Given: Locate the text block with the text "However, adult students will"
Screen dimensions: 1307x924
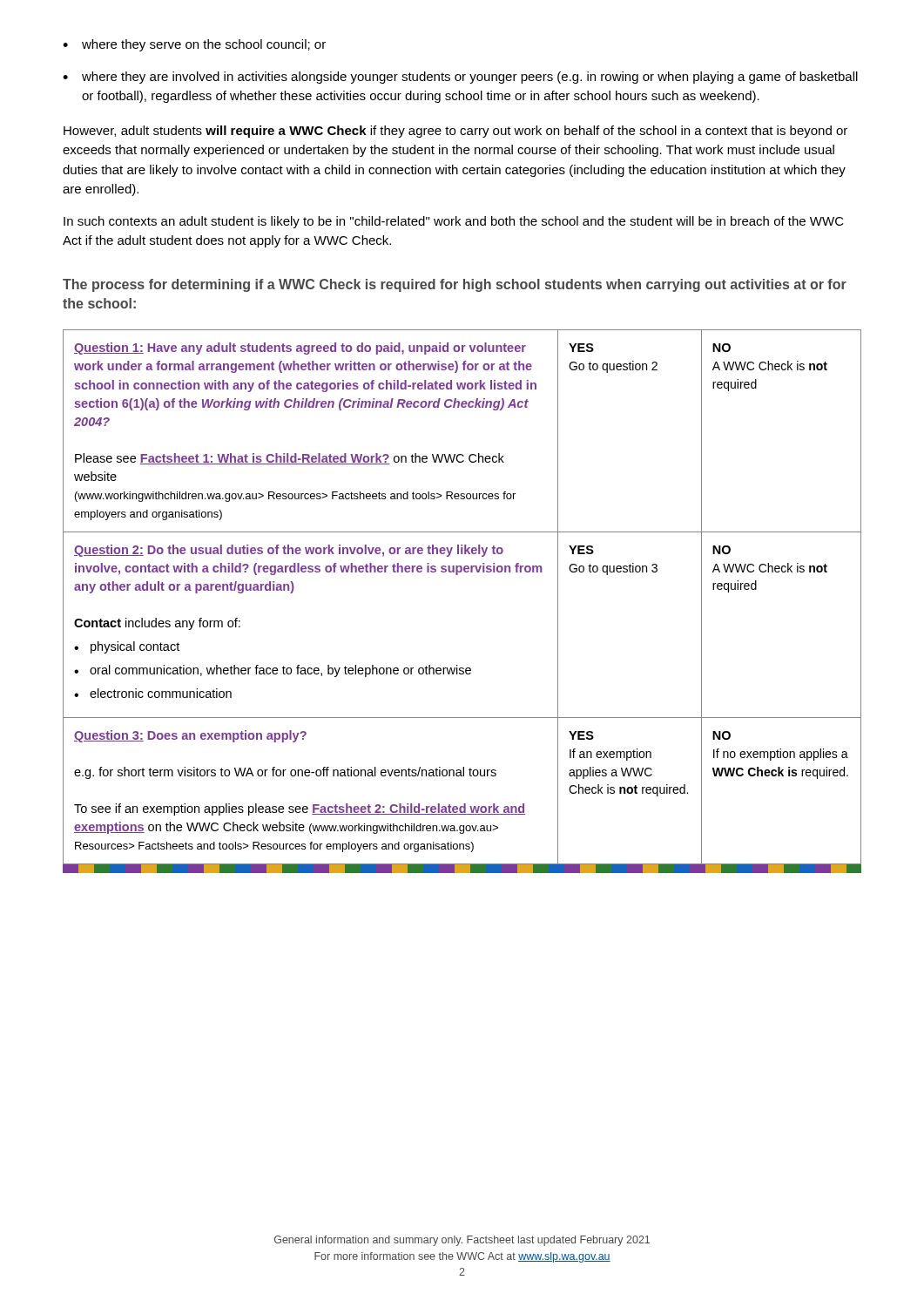Looking at the screenshot, I should tap(455, 159).
